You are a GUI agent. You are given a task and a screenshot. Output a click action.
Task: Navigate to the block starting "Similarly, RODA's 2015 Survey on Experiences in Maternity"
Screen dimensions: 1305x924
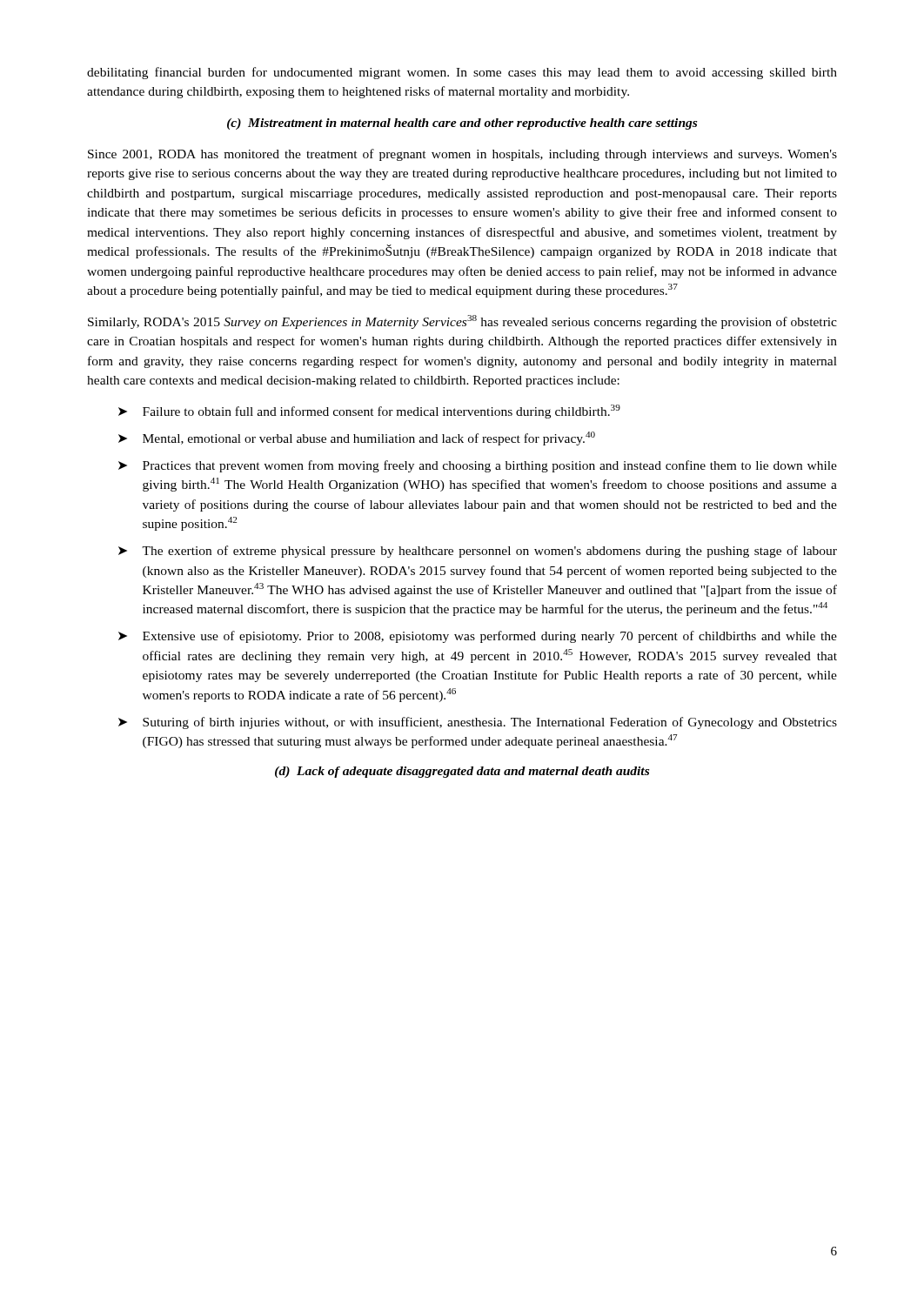point(462,351)
